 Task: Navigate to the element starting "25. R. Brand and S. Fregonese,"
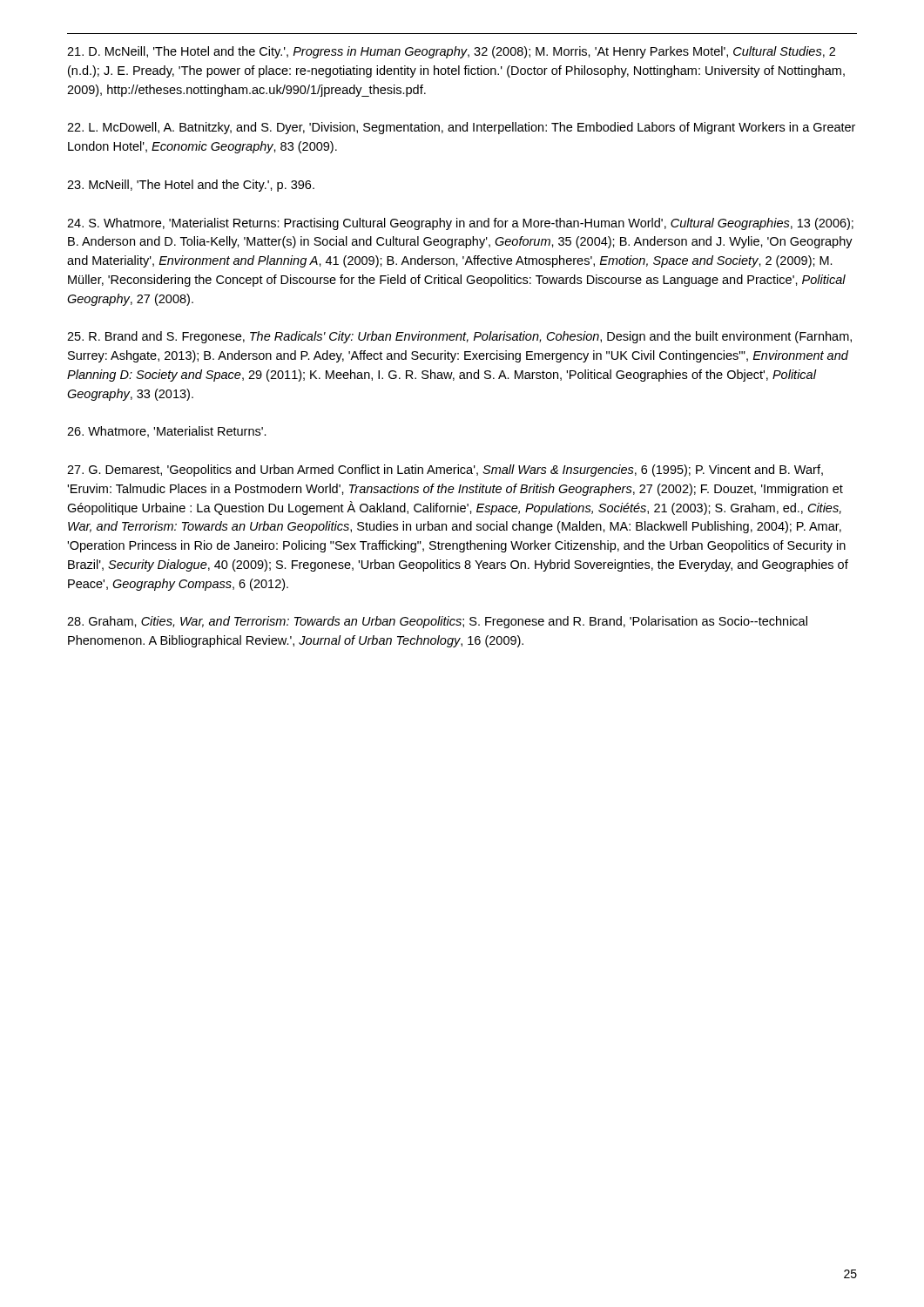point(460,365)
